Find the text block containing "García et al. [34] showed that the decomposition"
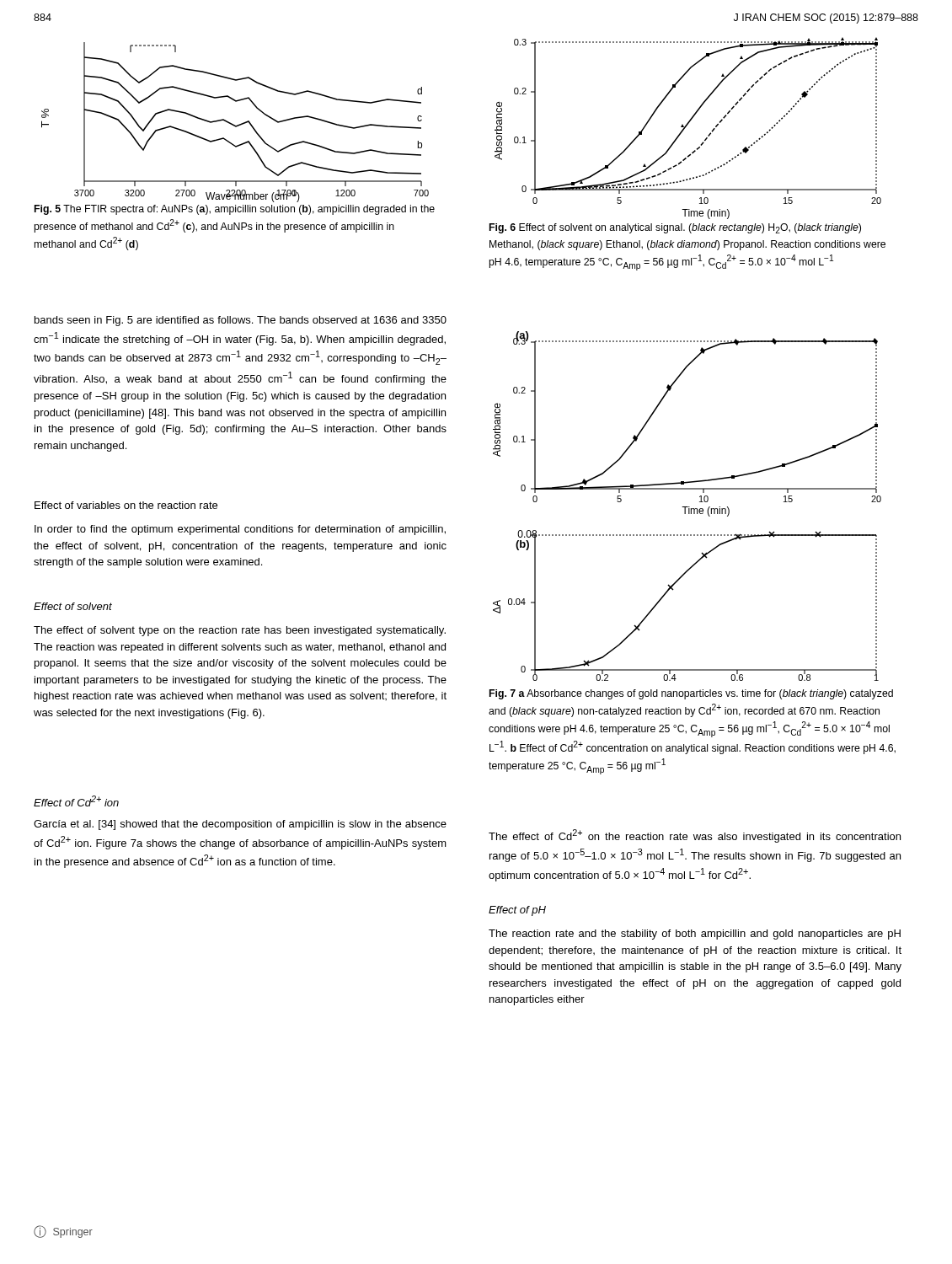Screen dimensions: 1264x952 (x=240, y=843)
